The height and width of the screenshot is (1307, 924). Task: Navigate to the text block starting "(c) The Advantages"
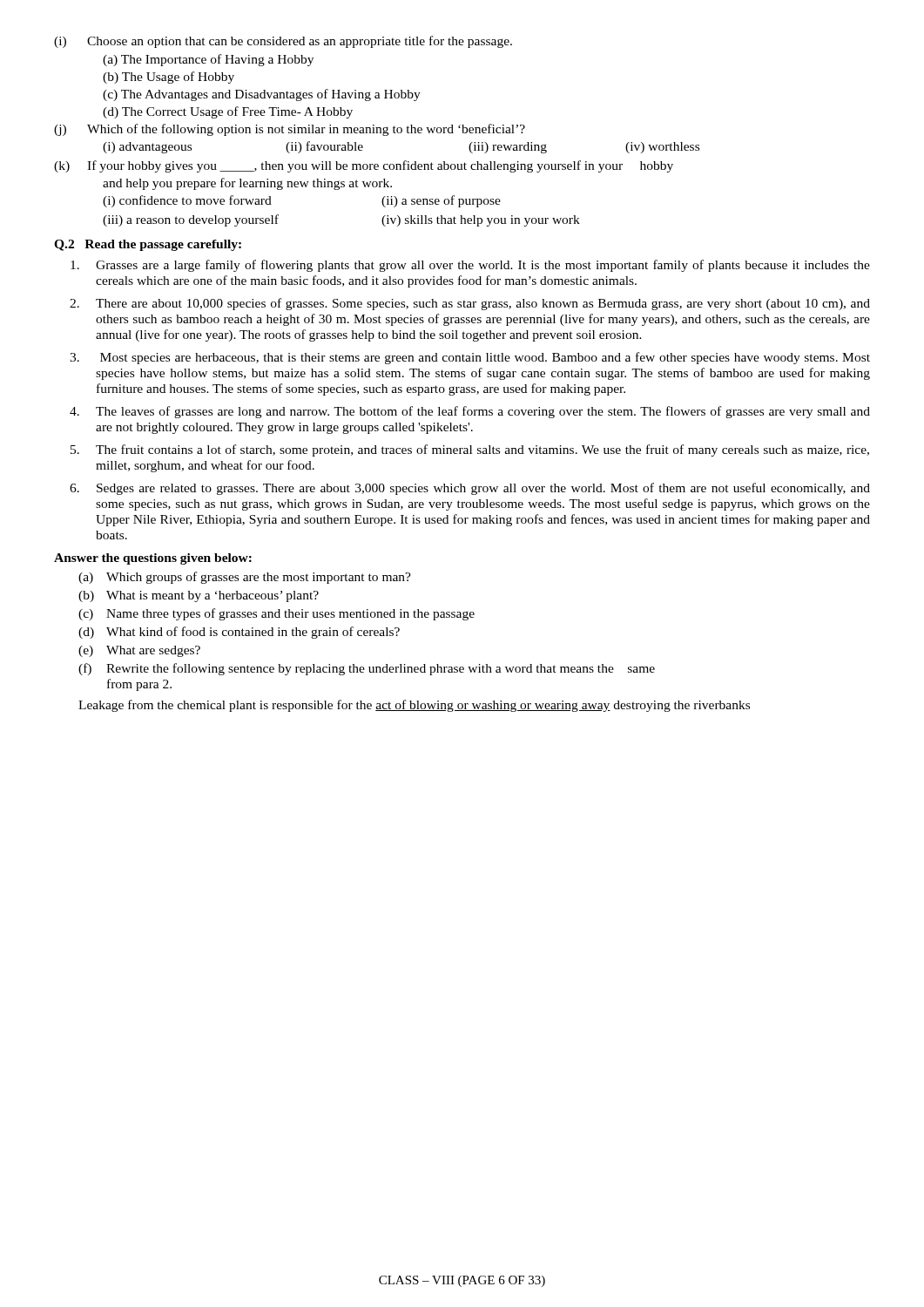tap(262, 95)
